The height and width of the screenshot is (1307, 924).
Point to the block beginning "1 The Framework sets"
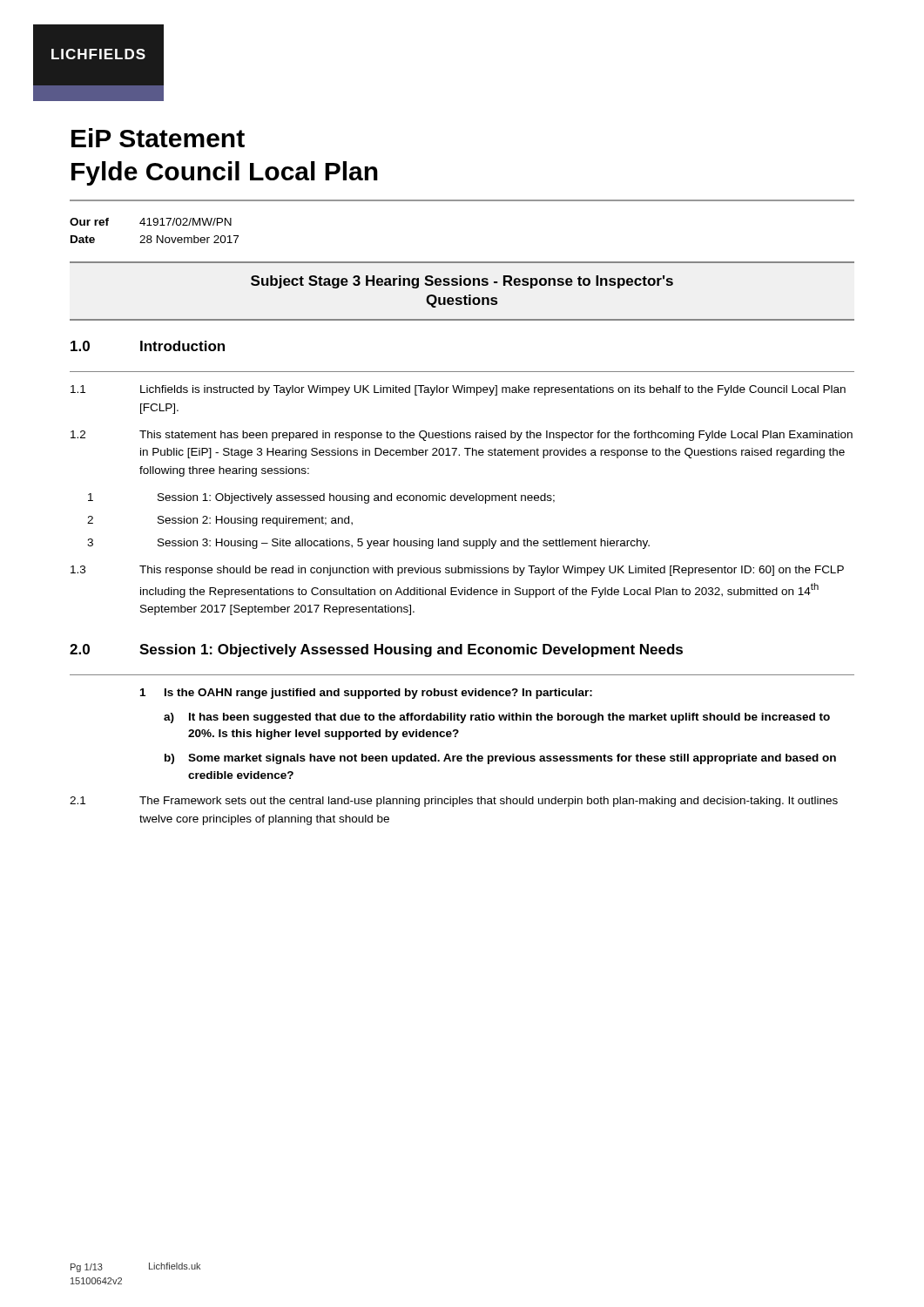462,810
